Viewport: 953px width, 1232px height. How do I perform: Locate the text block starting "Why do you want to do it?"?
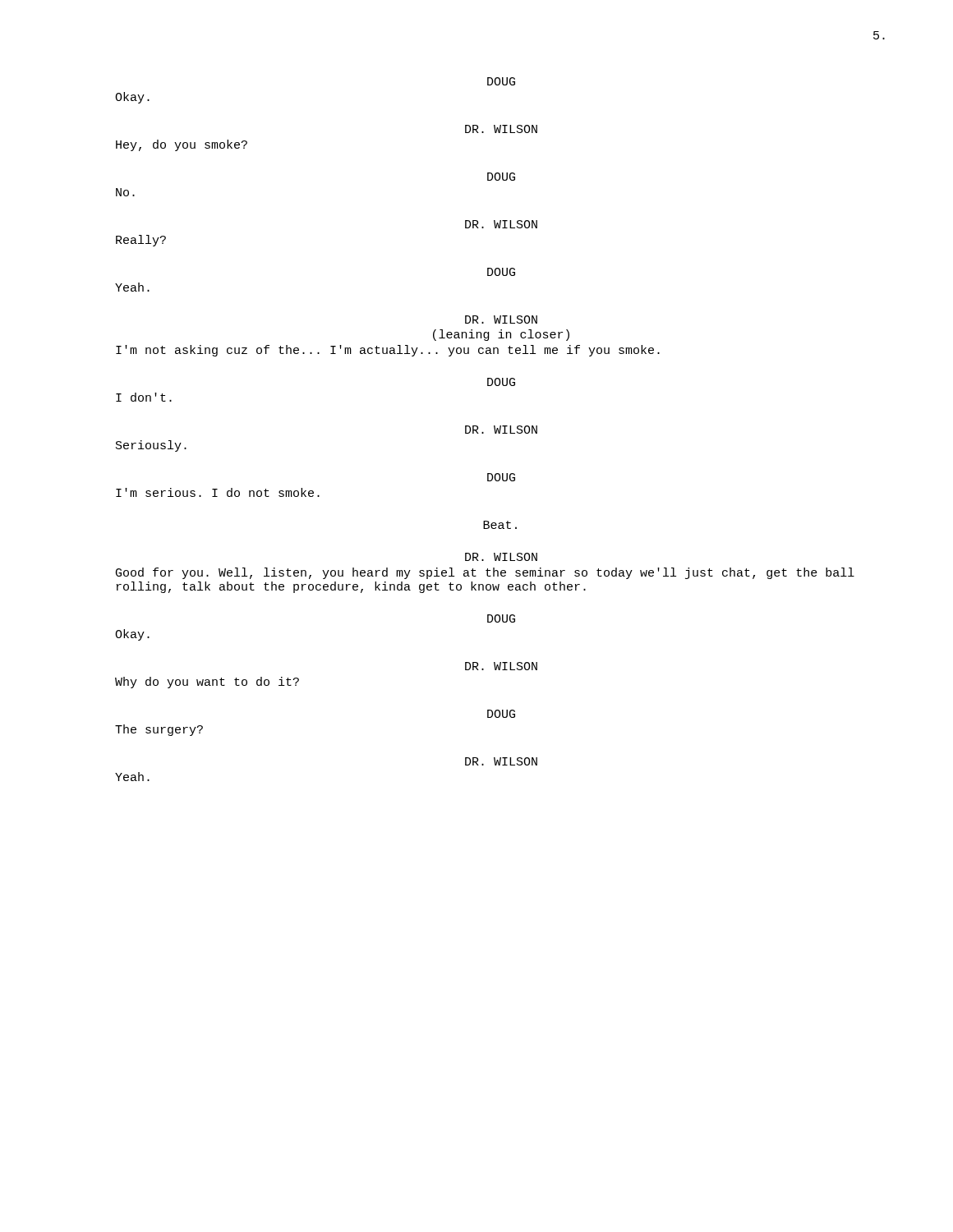point(207,683)
